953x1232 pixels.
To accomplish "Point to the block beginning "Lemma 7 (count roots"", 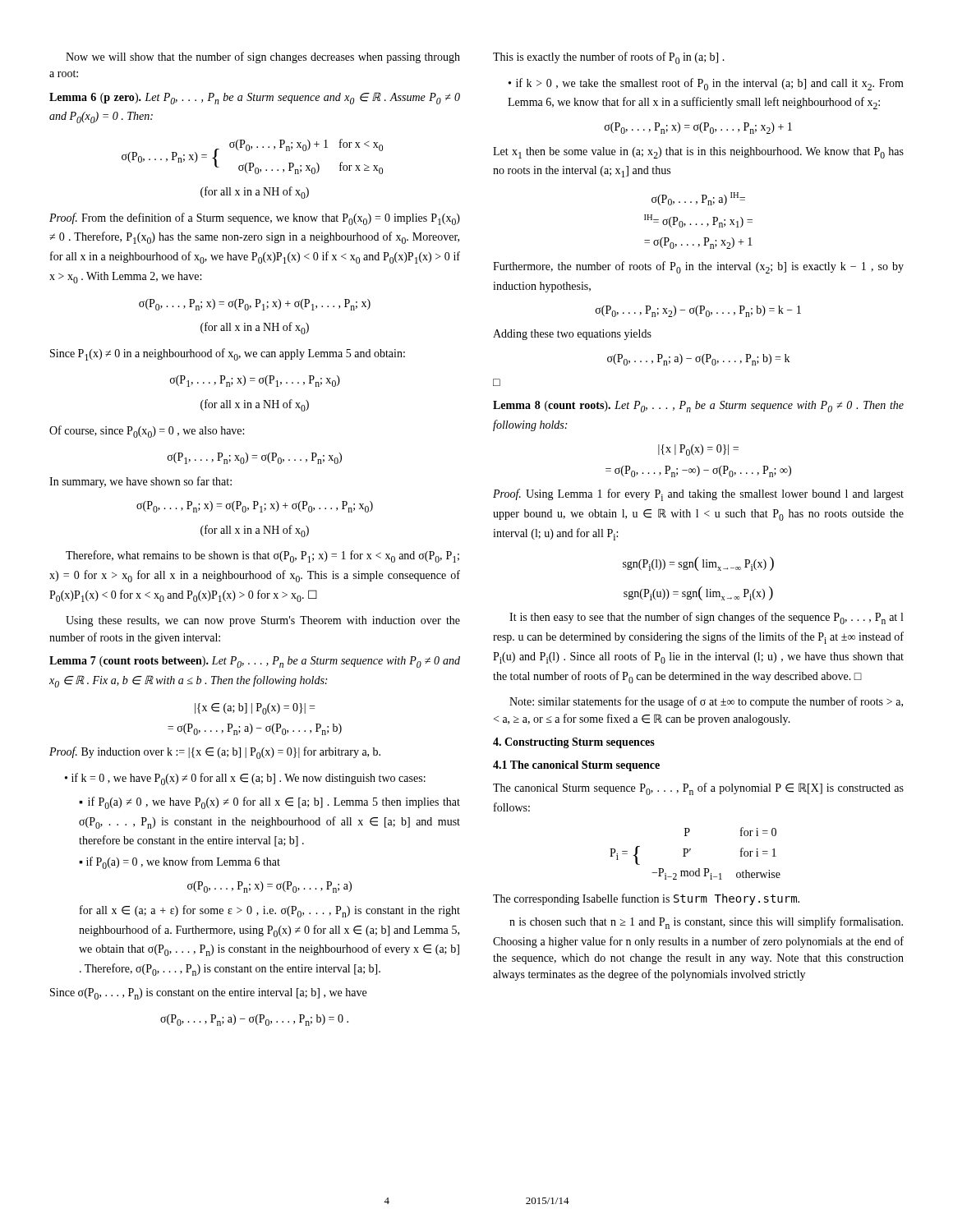I will point(255,697).
